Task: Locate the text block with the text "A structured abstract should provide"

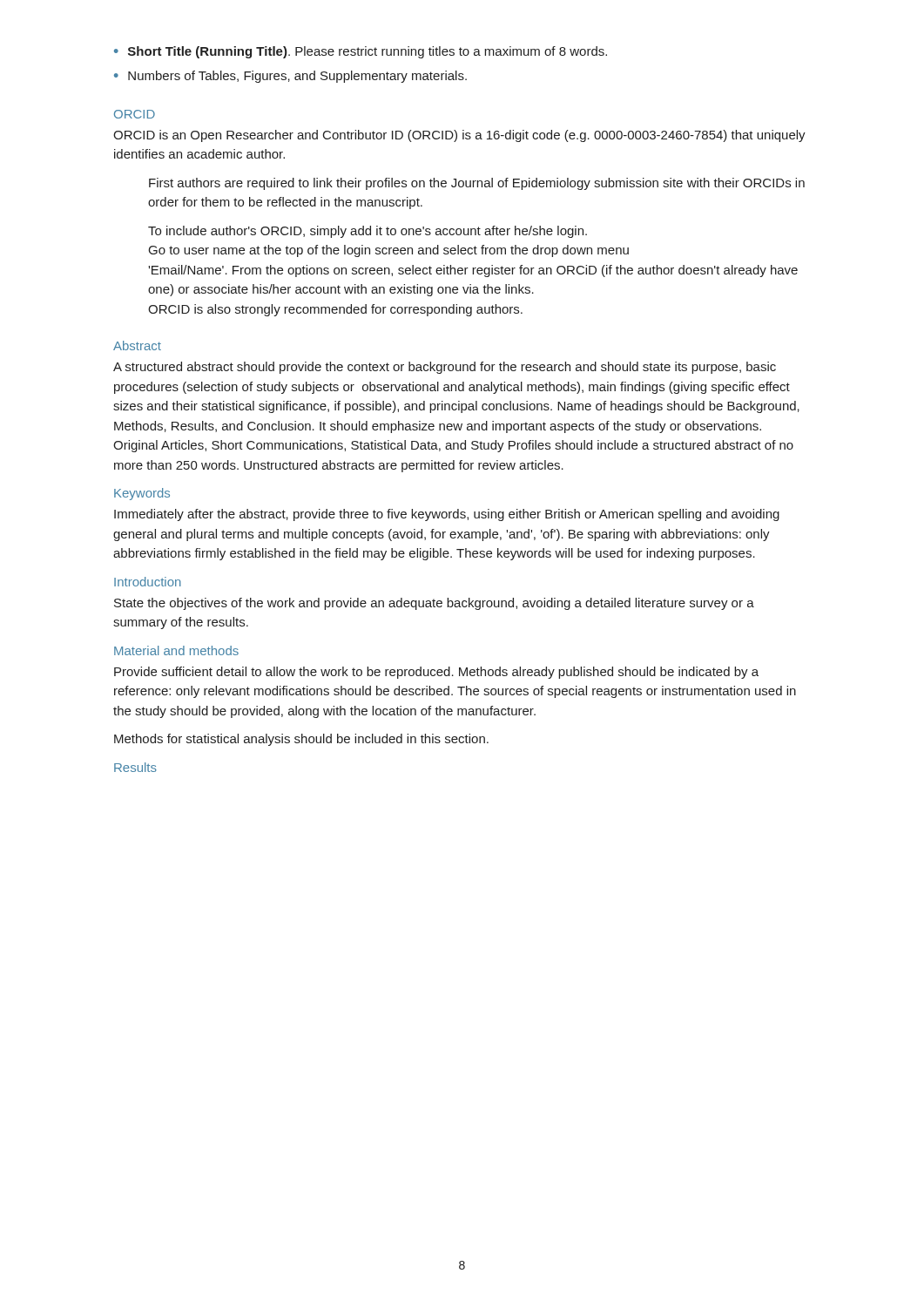Action: coord(457,416)
